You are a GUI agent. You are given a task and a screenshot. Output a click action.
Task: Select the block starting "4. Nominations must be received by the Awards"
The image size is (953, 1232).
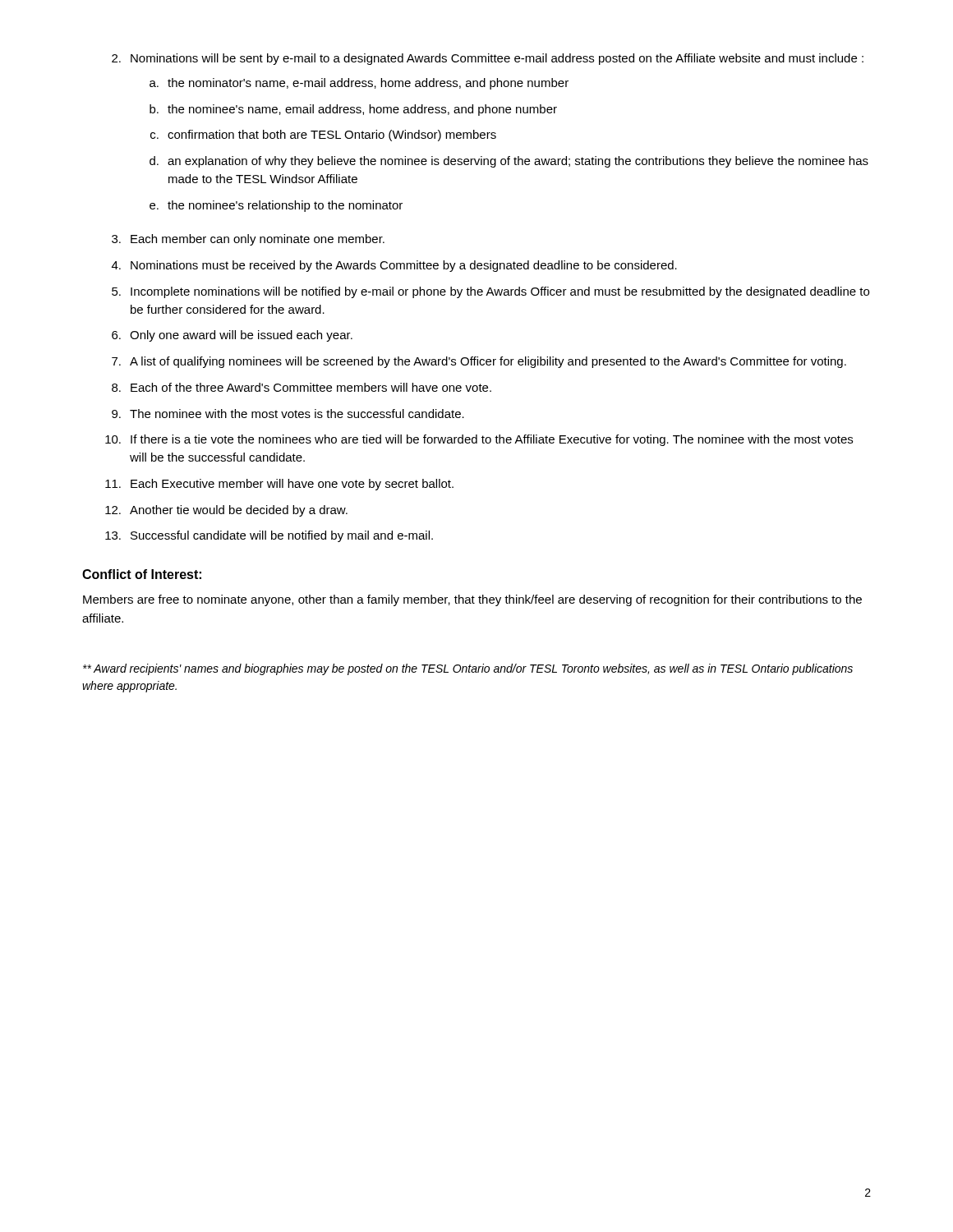476,265
